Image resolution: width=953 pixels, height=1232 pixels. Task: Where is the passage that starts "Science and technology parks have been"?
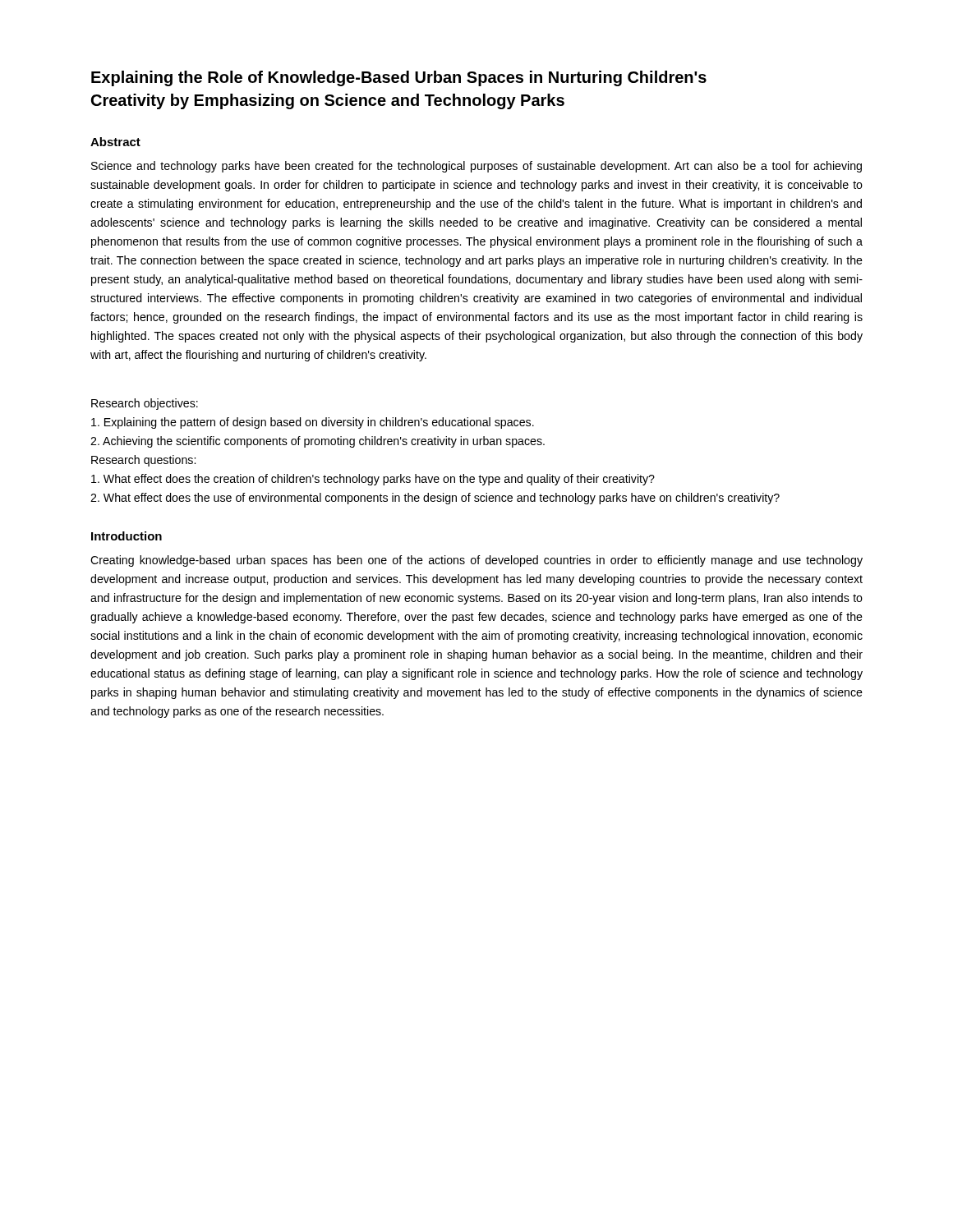click(476, 260)
